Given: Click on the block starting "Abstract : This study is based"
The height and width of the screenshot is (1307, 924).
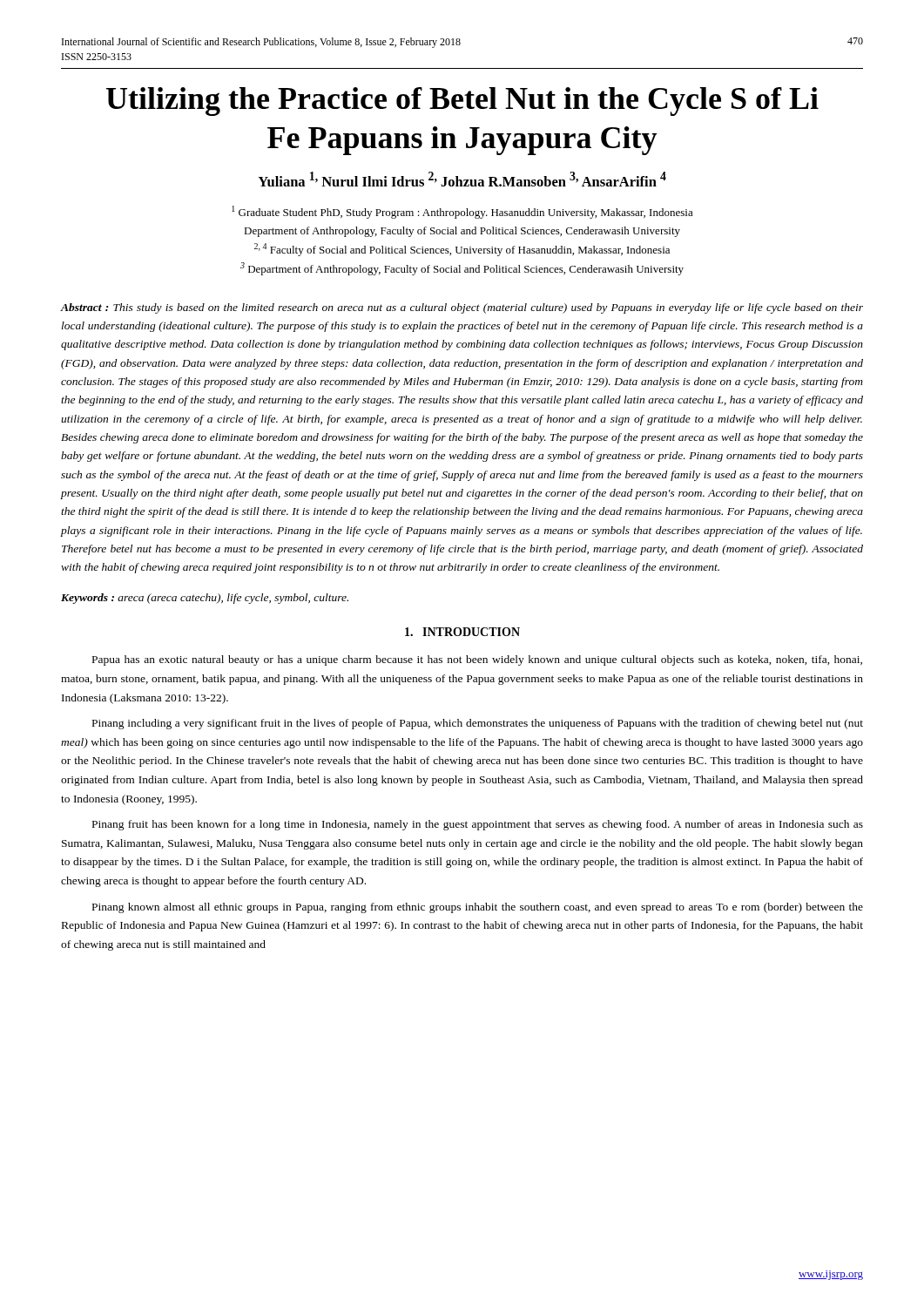Looking at the screenshot, I should pos(462,437).
